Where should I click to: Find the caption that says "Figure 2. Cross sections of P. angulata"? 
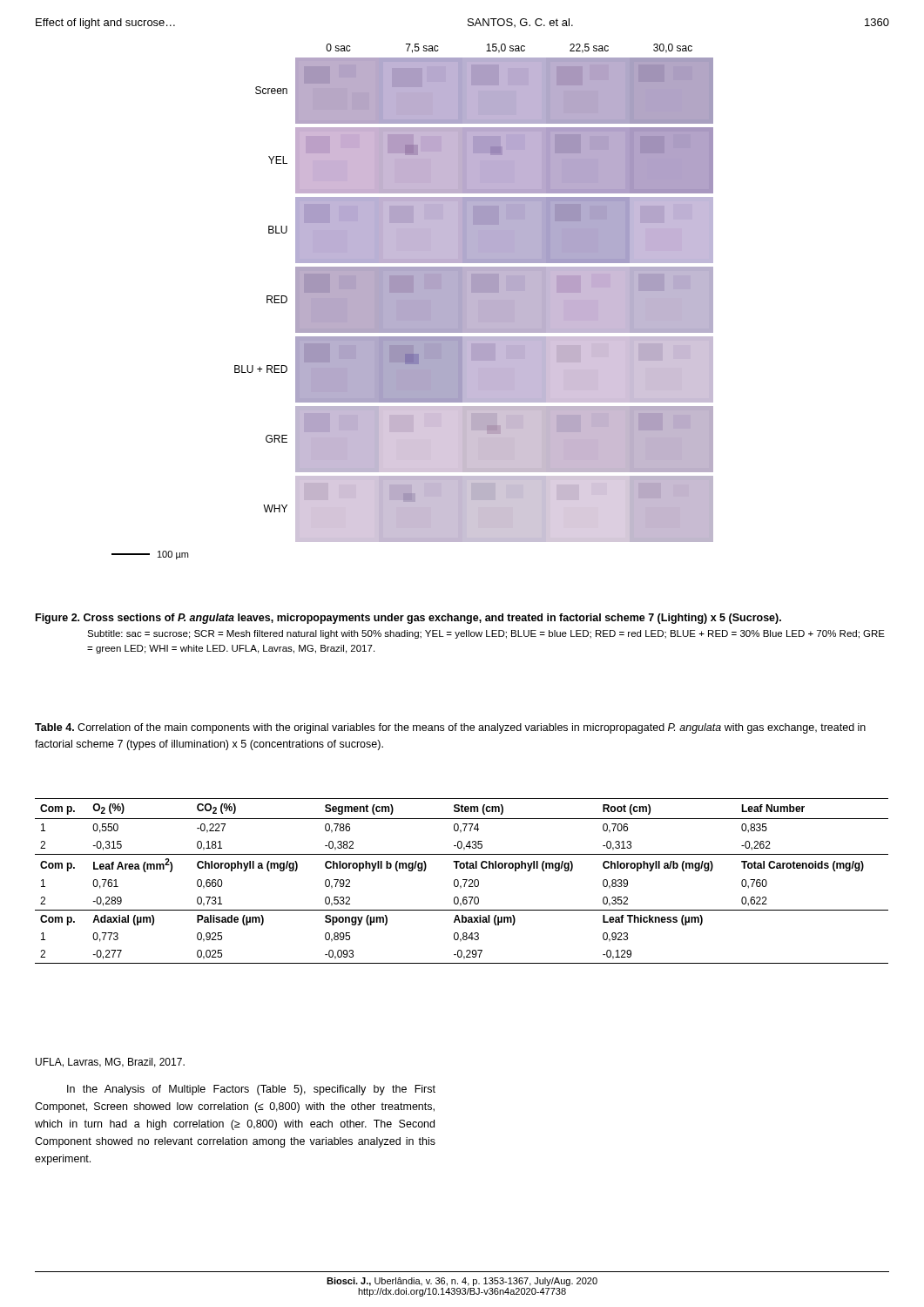[x=462, y=634]
